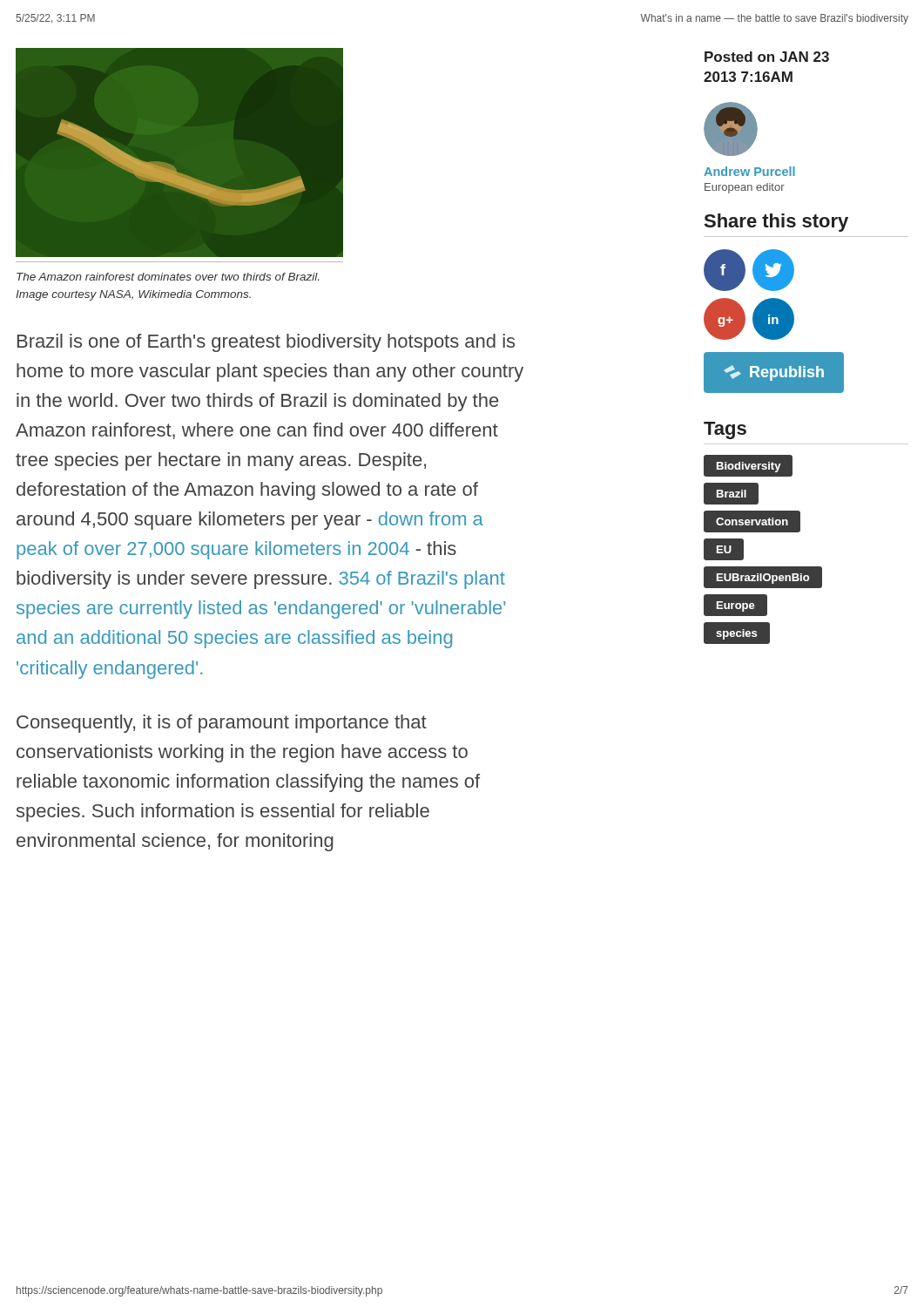Click on the text block with the text "Andrew Purcell European"
The width and height of the screenshot is (924, 1307).
[x=749, y=171]
